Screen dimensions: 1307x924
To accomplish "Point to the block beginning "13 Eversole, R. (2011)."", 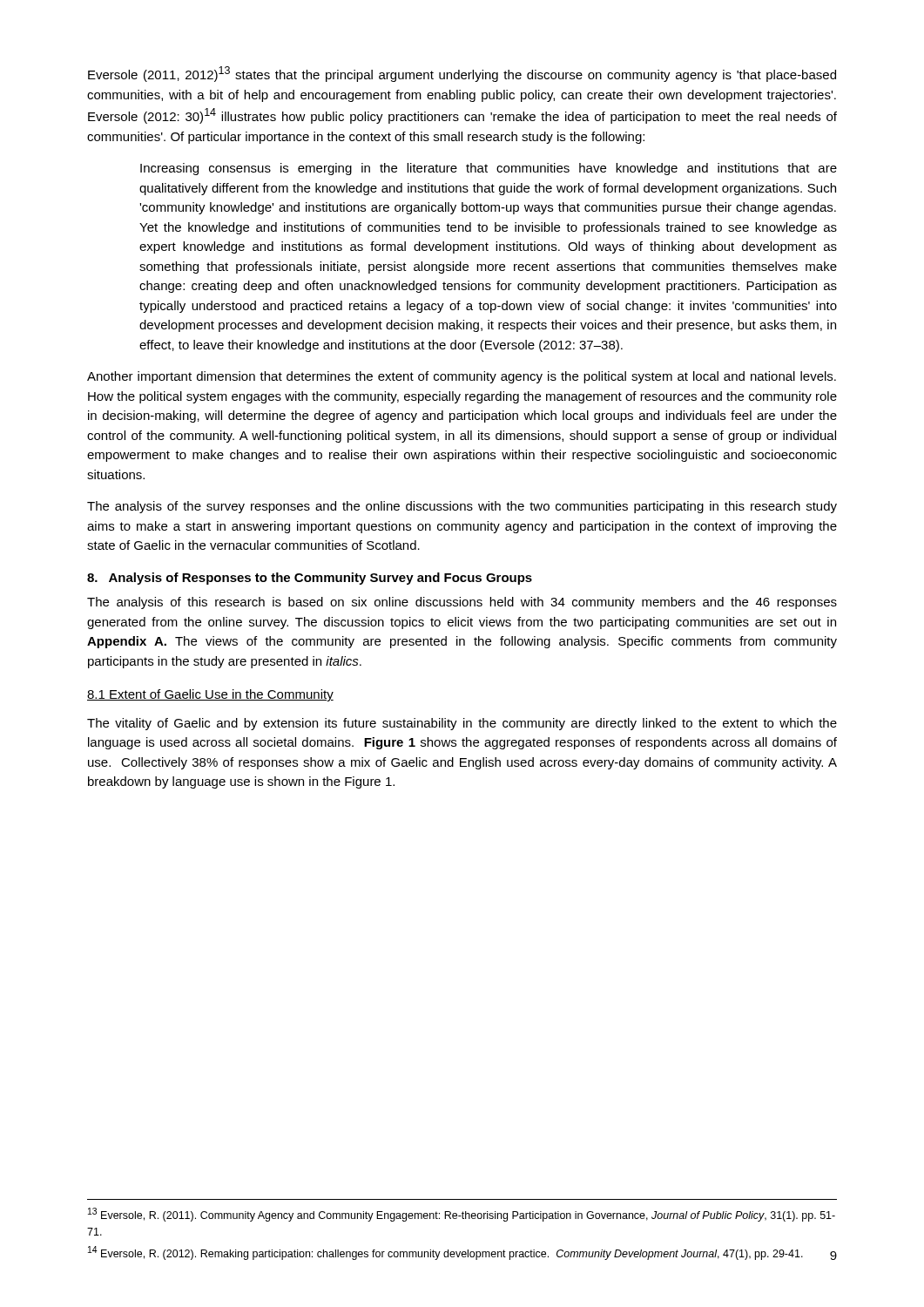I will [461, 1222].
